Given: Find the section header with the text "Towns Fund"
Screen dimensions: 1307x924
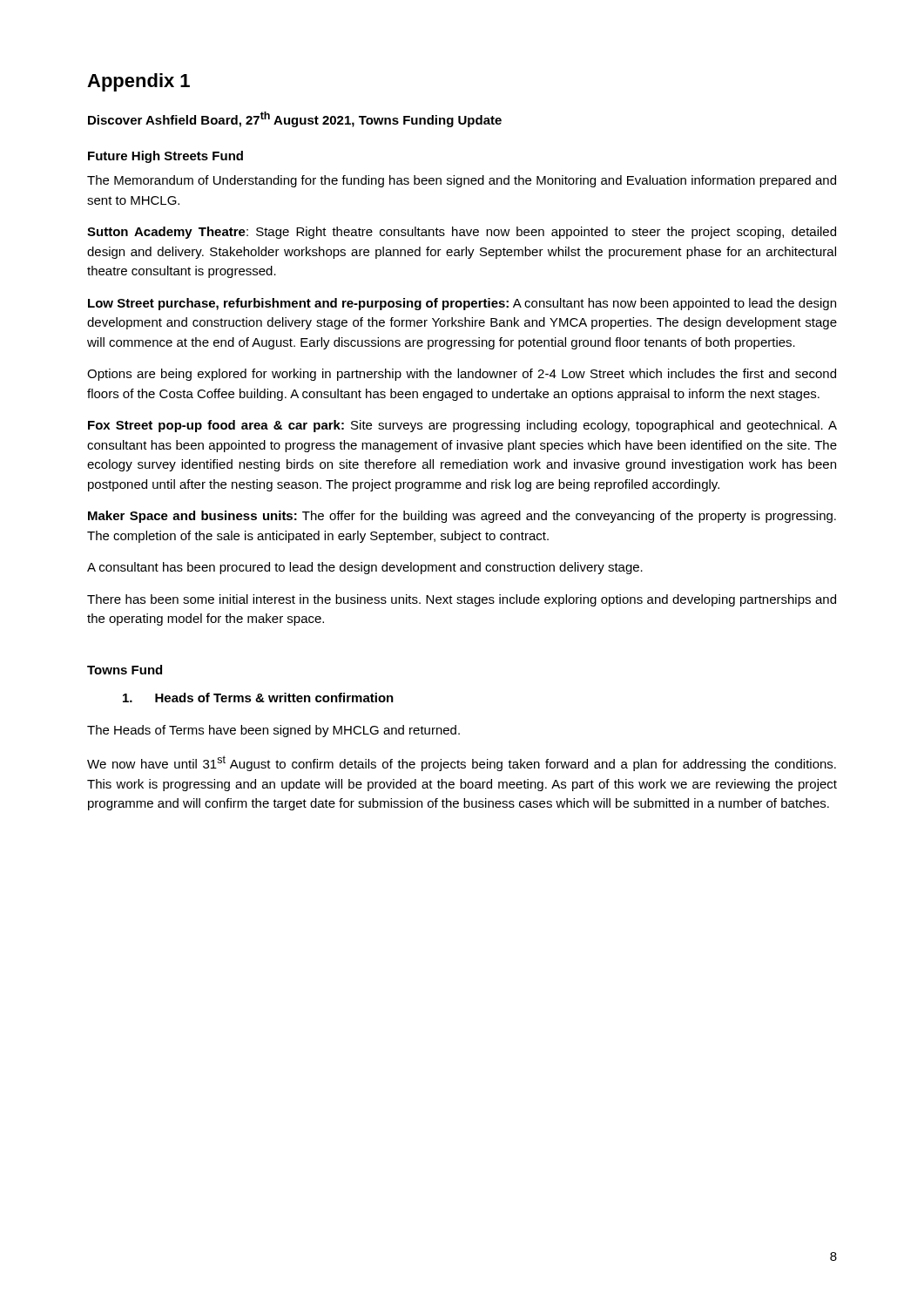Looking at the screenshot, I should point(125,670).
